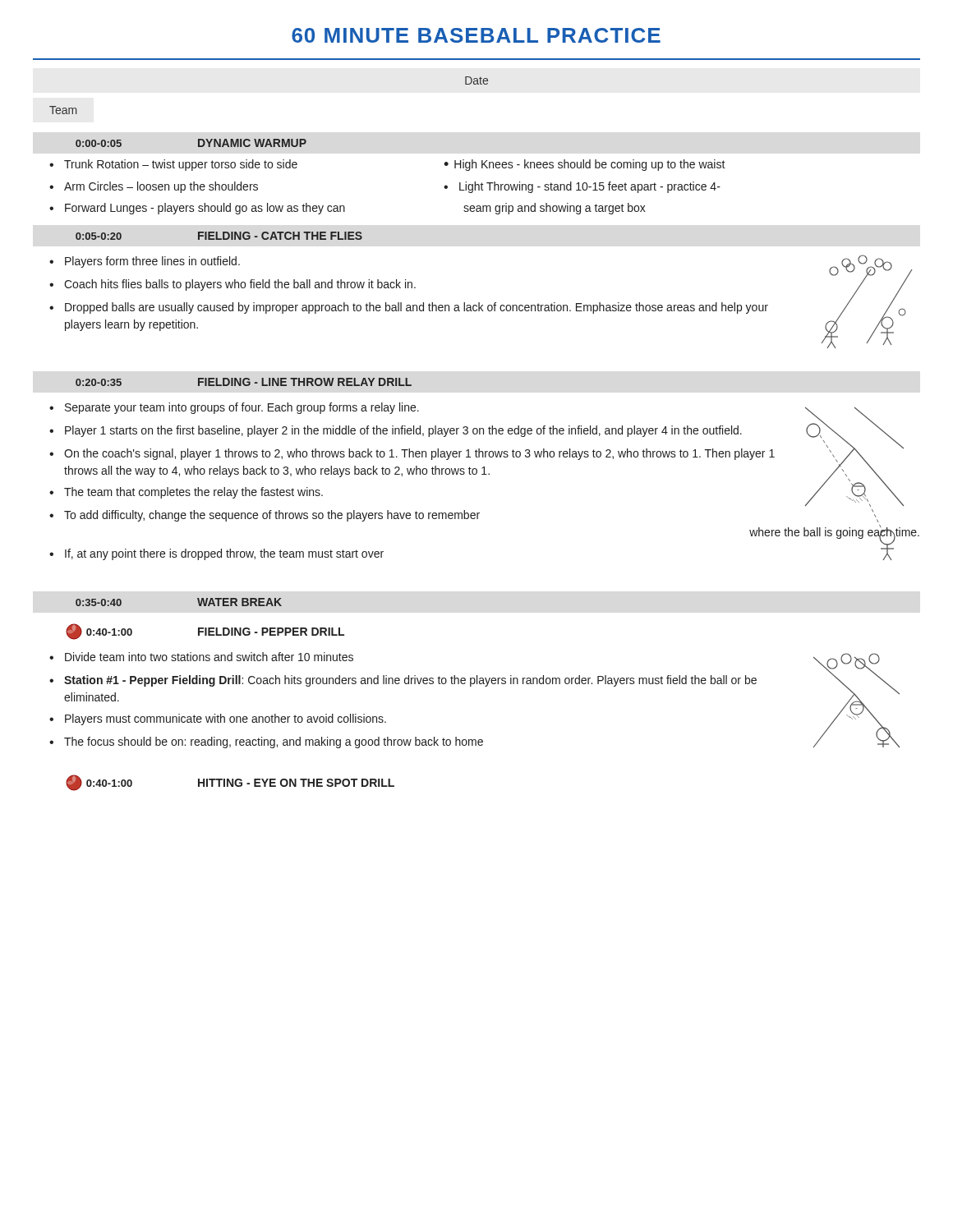953x1232 pixels.
Task: Find the block on this page that starts "• Separate your team into groups"
Action: tap(415, 409)
